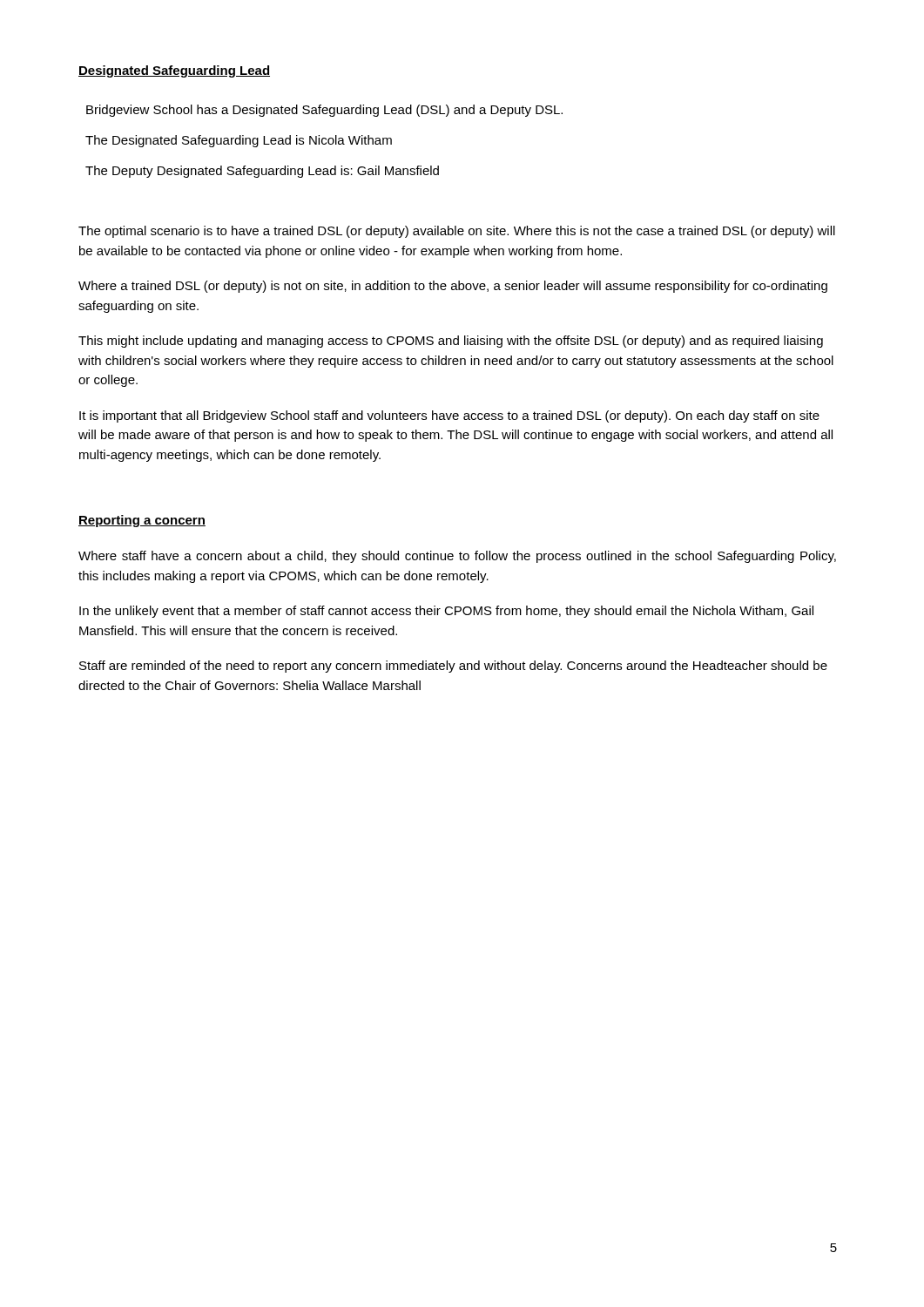Locate the block of text that opens with "Bridgeview School has a Designated"
The image size is (924, 1307).
click(325, 109)
